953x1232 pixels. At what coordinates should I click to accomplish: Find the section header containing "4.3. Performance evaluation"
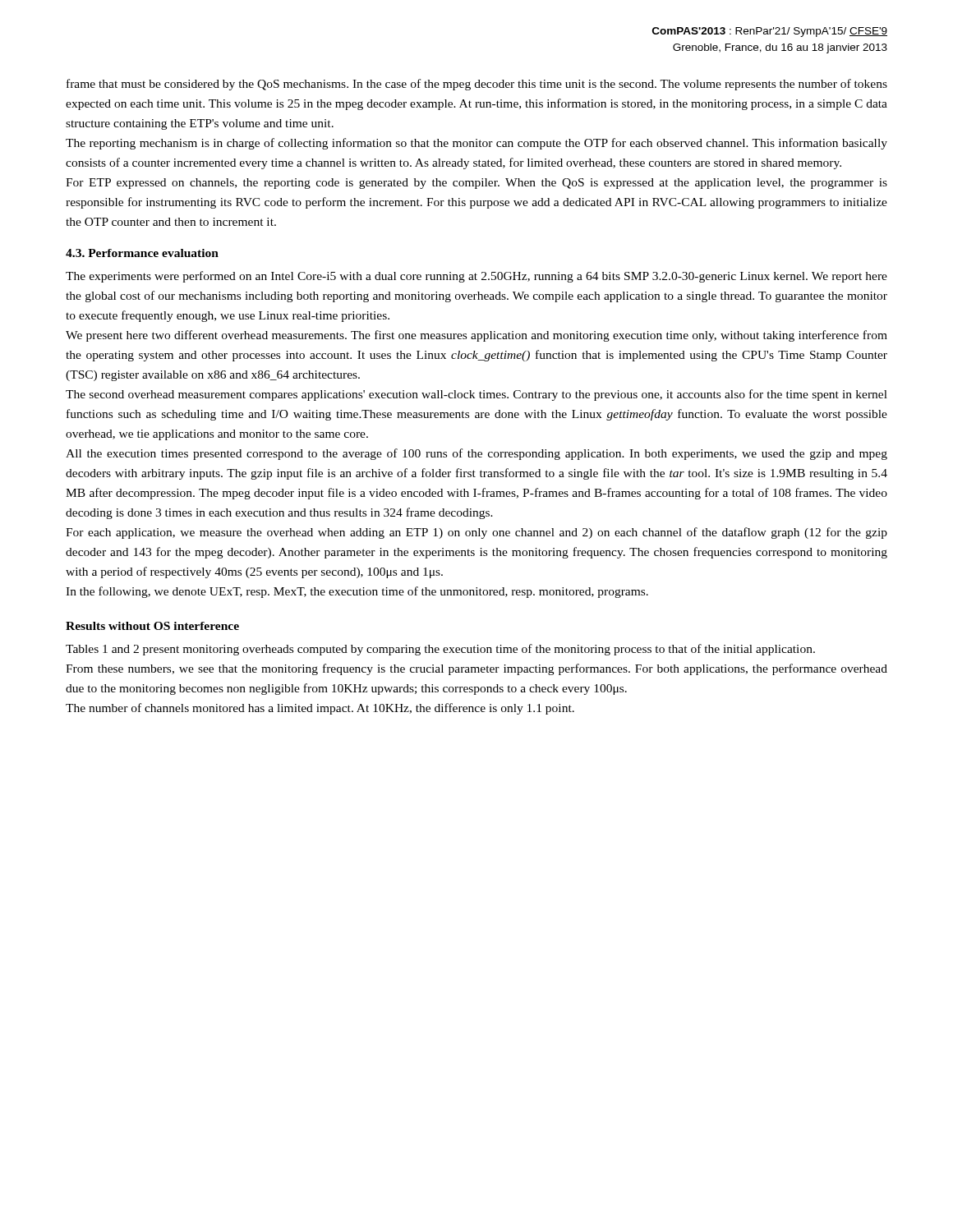tap(142, 253)
